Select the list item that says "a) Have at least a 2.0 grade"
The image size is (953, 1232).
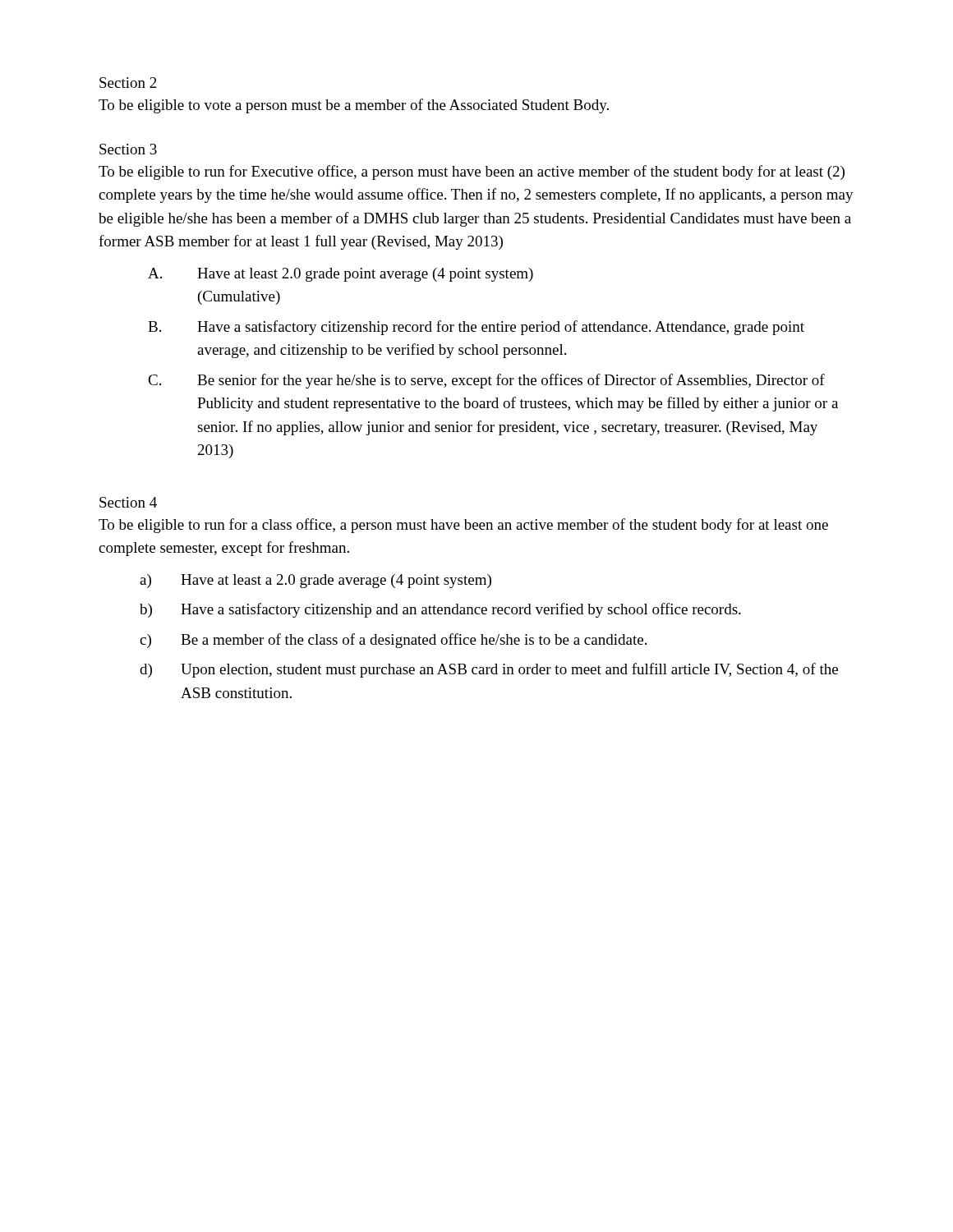(x=497, y=580)
